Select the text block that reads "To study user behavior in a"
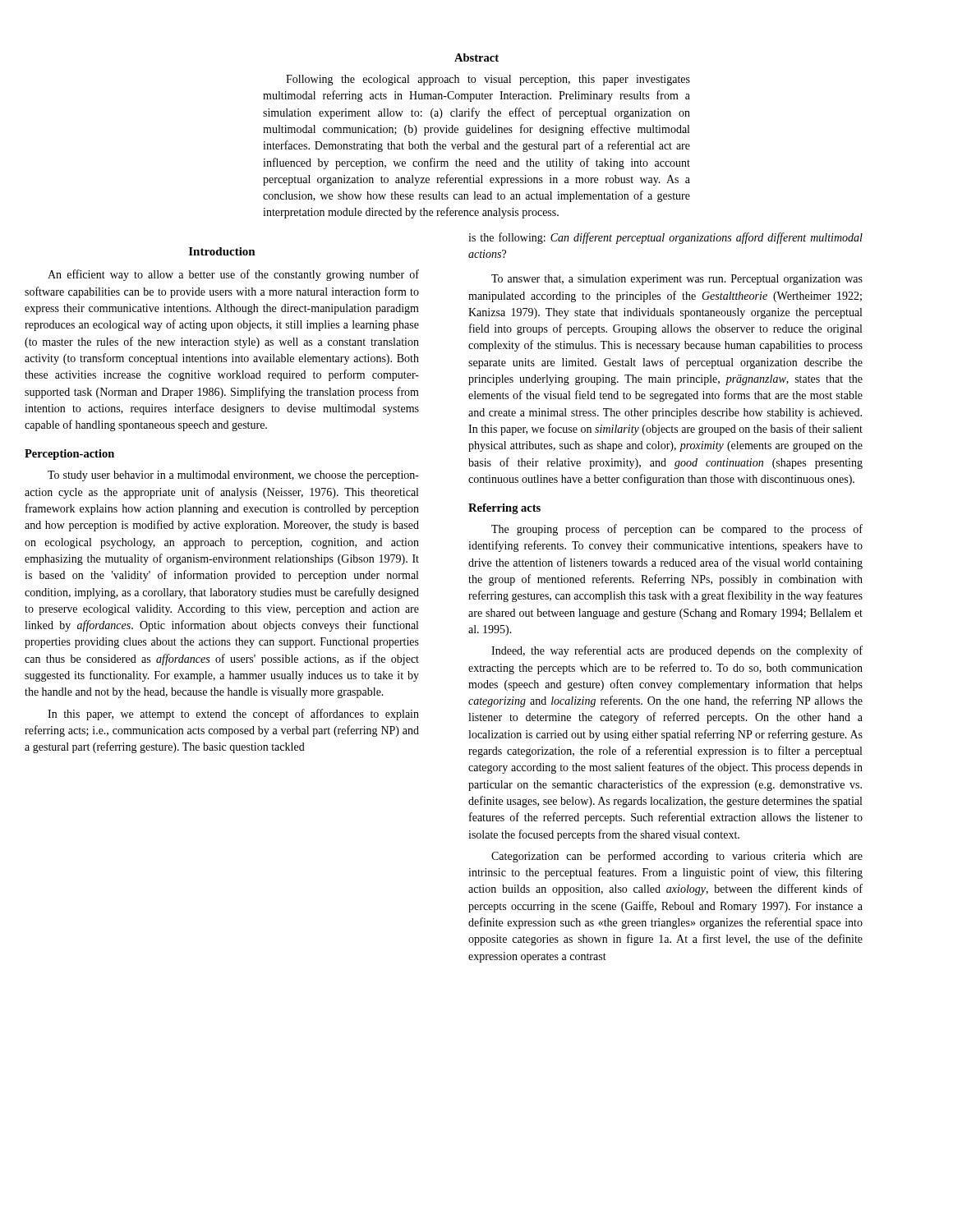Screen dimensions: 1232x953 (x=222, y=584)
